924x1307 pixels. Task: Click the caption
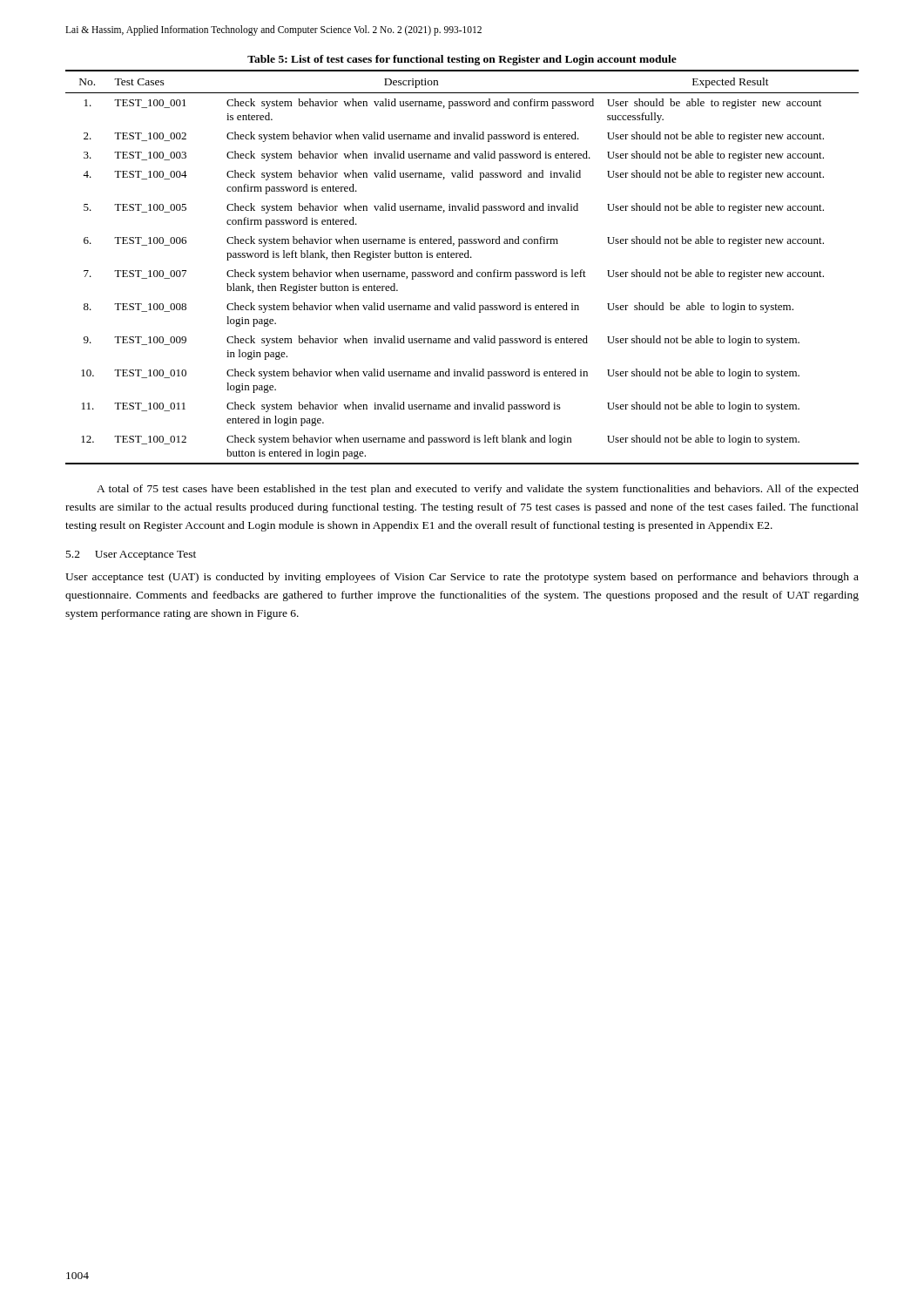462,59
